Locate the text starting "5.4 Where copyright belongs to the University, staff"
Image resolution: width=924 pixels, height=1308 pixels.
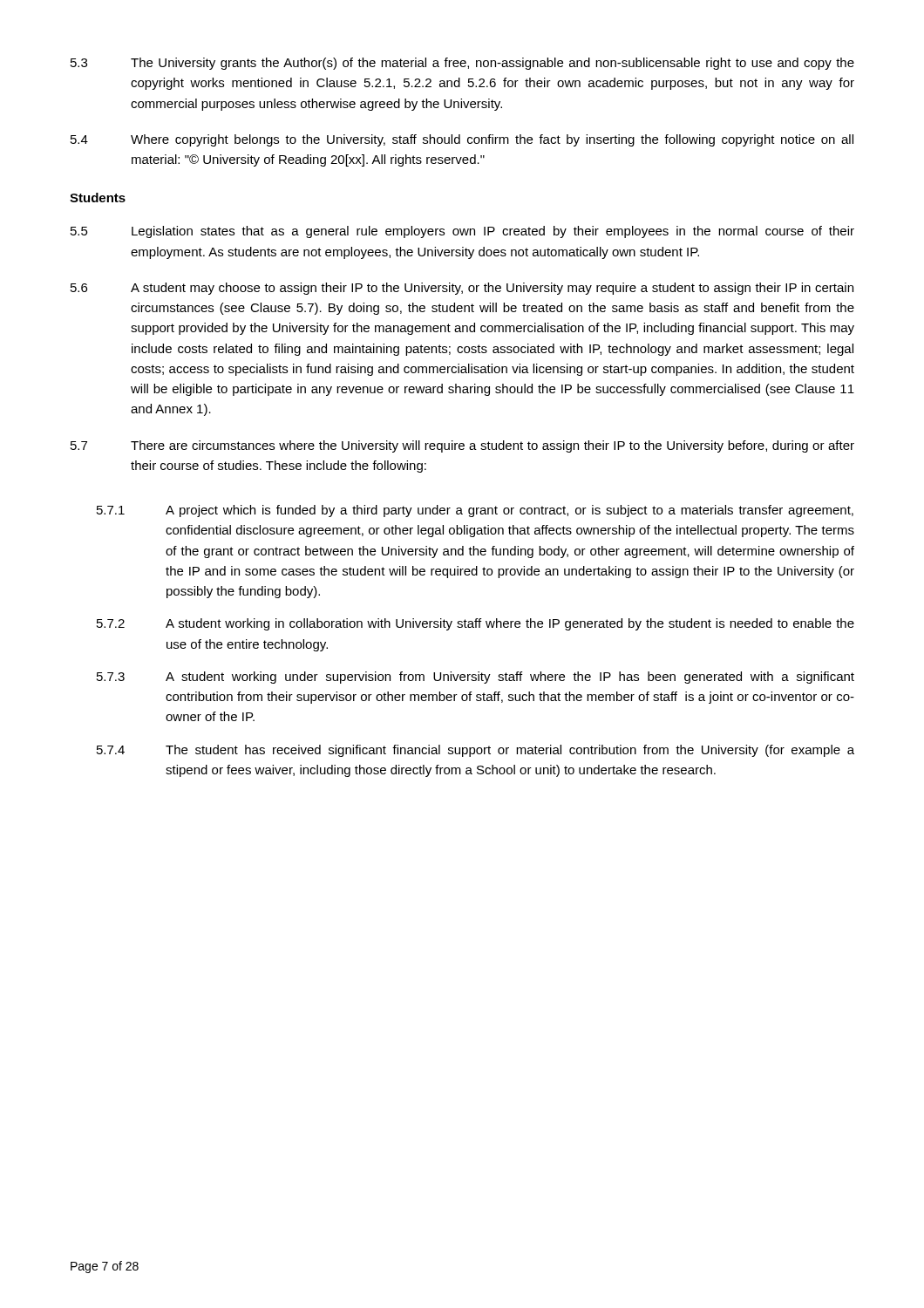pos(462,149)
